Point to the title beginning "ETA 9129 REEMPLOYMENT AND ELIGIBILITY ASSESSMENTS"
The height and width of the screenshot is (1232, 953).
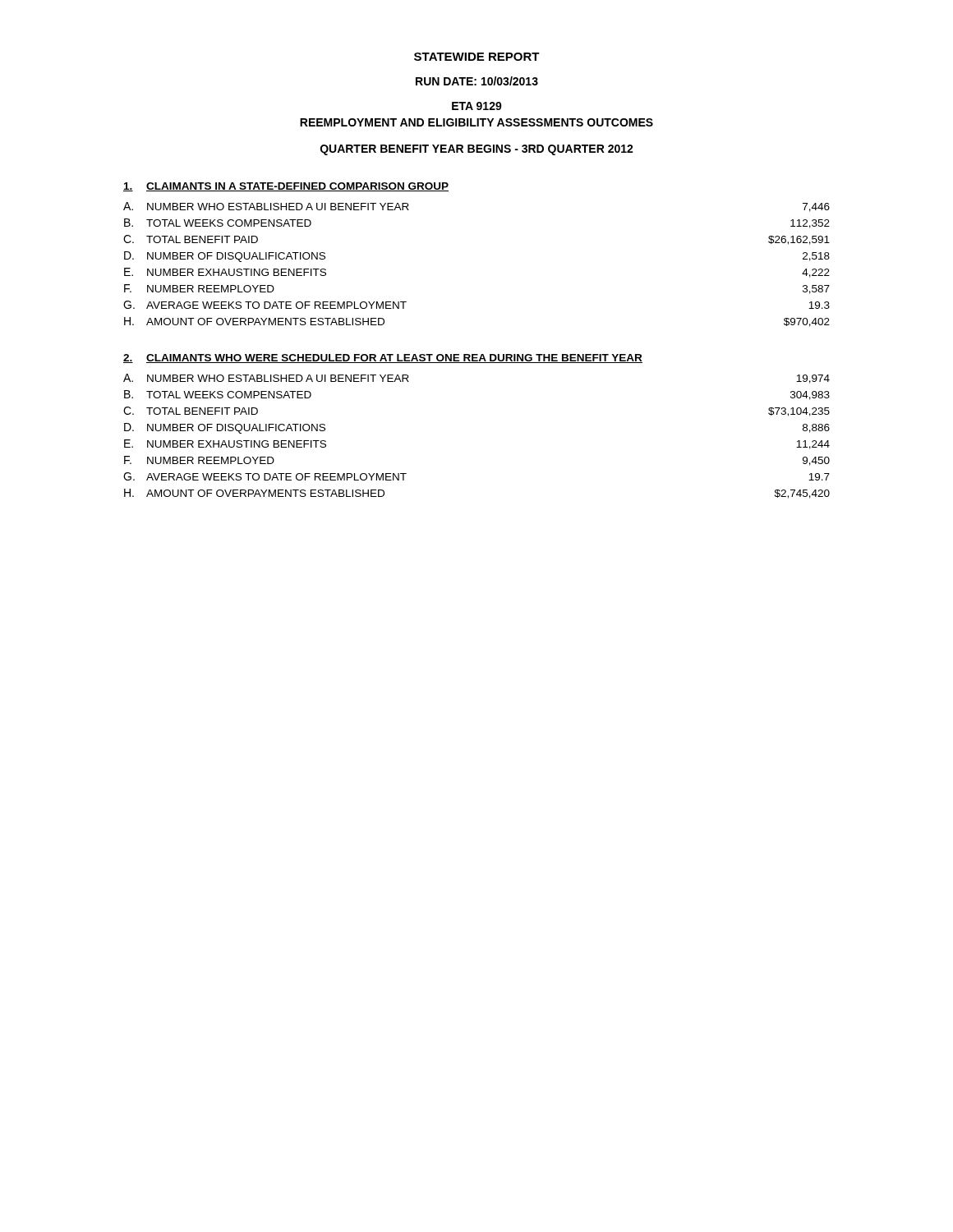click(476, 114)
